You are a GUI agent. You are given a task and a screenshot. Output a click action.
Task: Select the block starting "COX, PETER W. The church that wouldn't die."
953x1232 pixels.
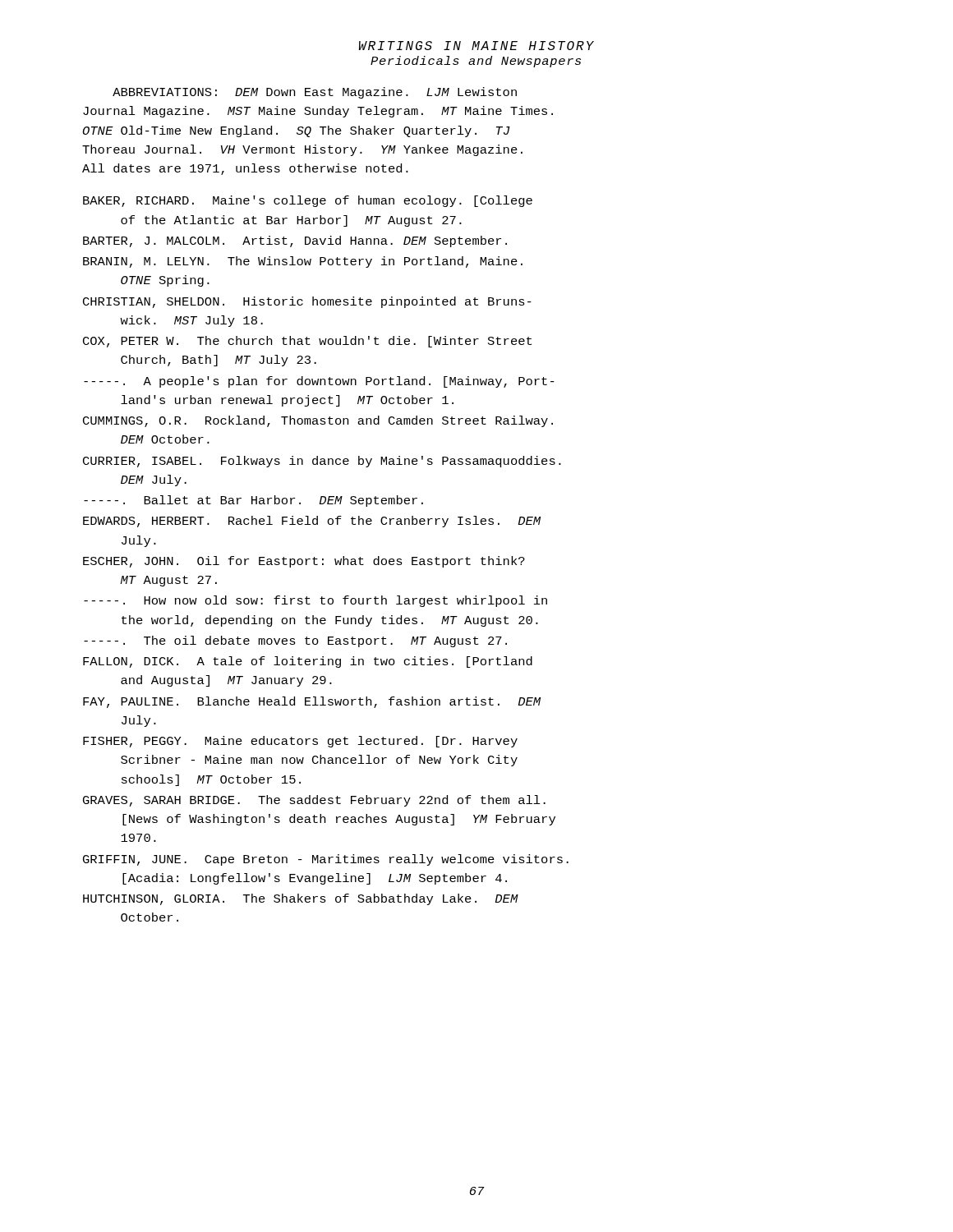click(x=308, y=351)
